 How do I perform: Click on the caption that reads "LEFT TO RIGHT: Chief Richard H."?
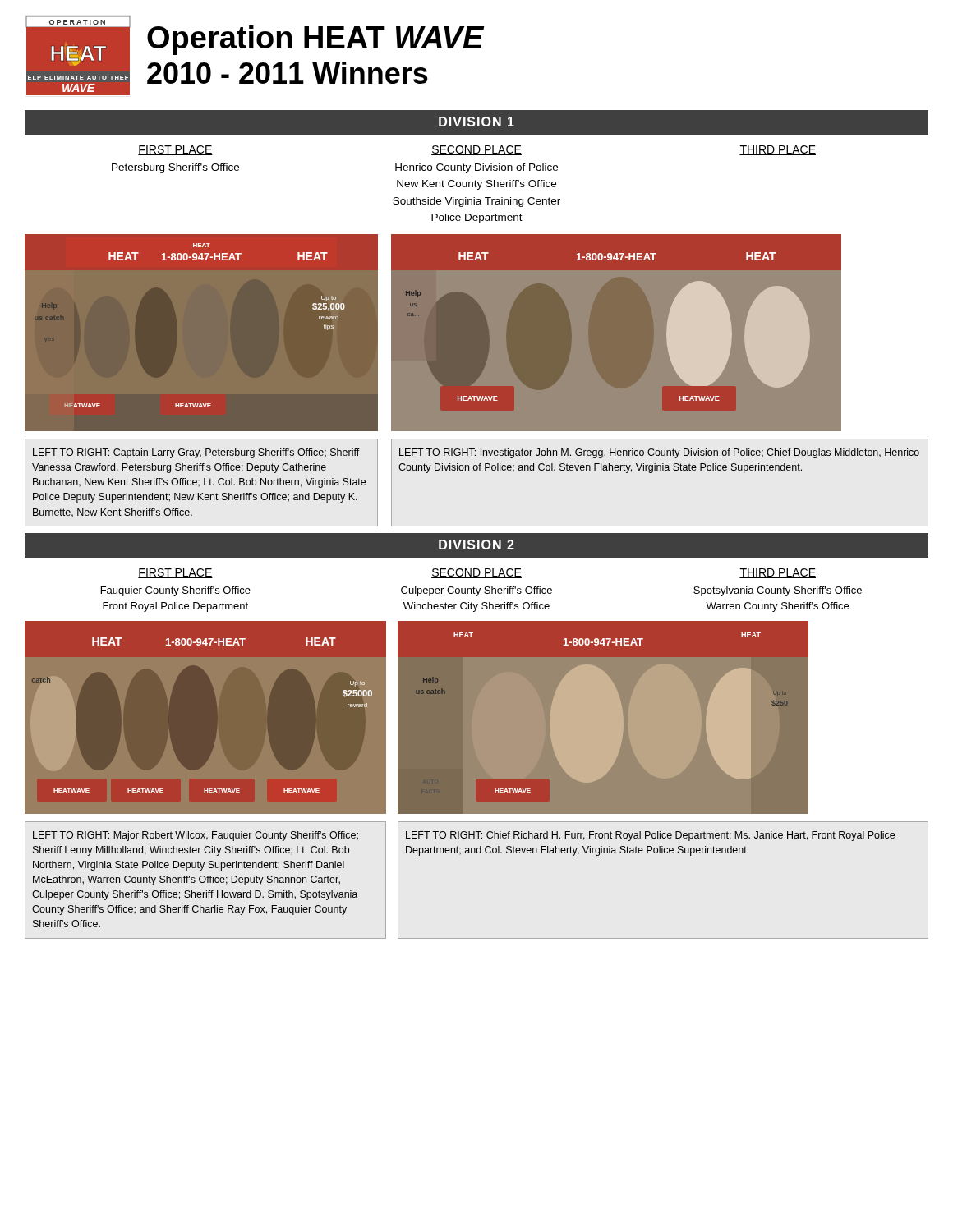point(650,842)
